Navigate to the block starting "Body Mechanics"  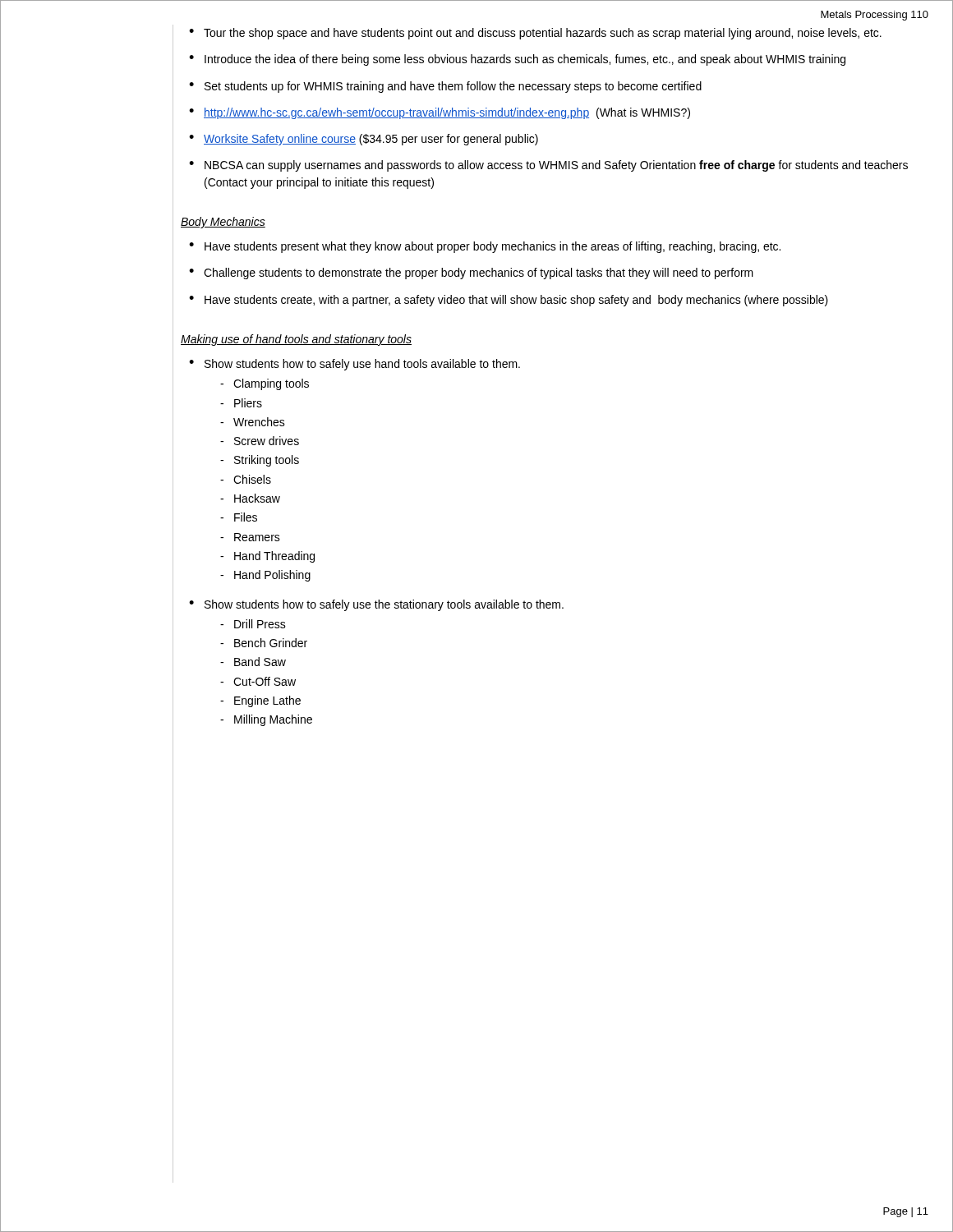pyautogui.click(x=223, y=222)
